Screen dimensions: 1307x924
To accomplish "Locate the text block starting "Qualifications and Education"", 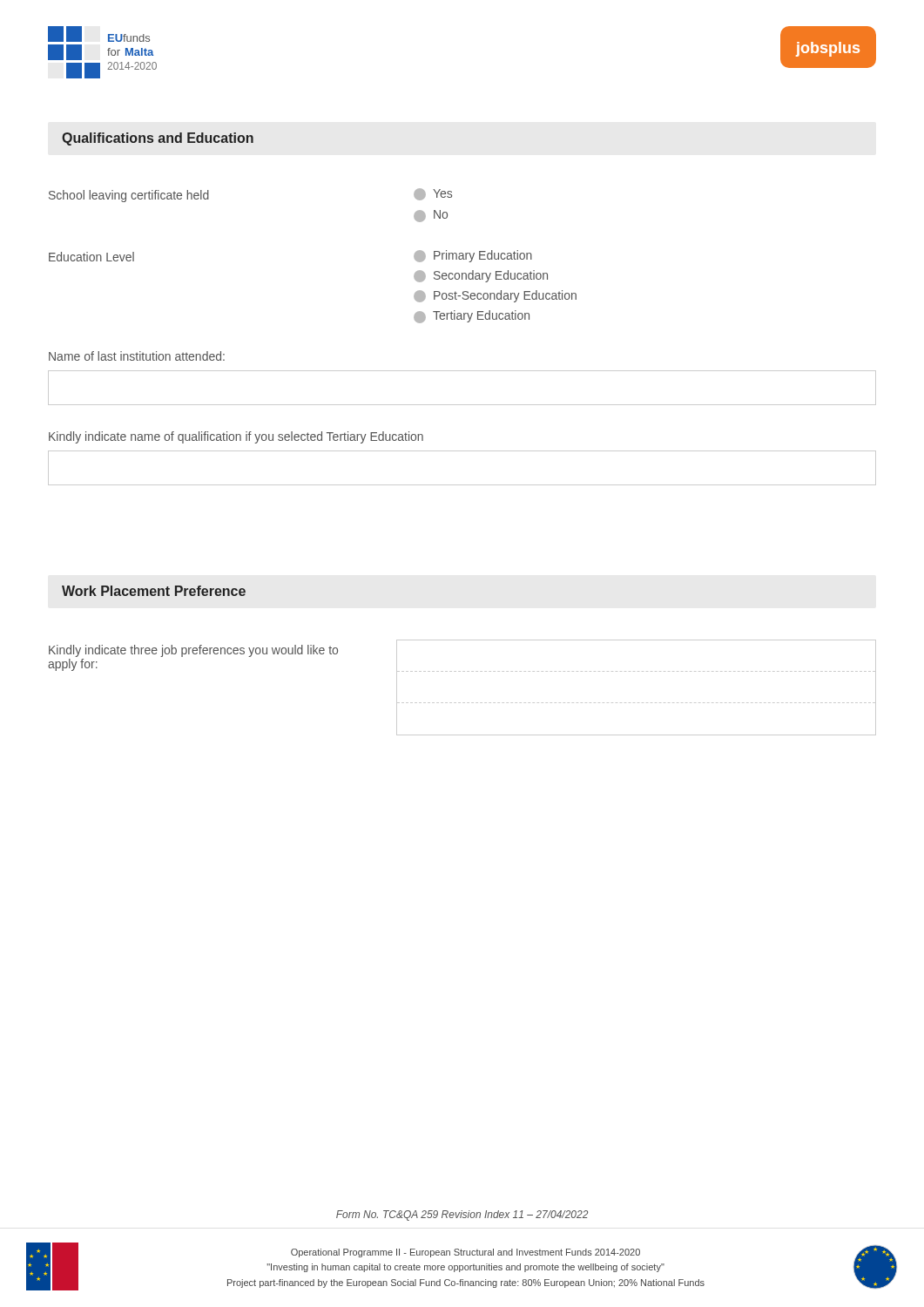I will pyautogui.click(x=158, y=138).
